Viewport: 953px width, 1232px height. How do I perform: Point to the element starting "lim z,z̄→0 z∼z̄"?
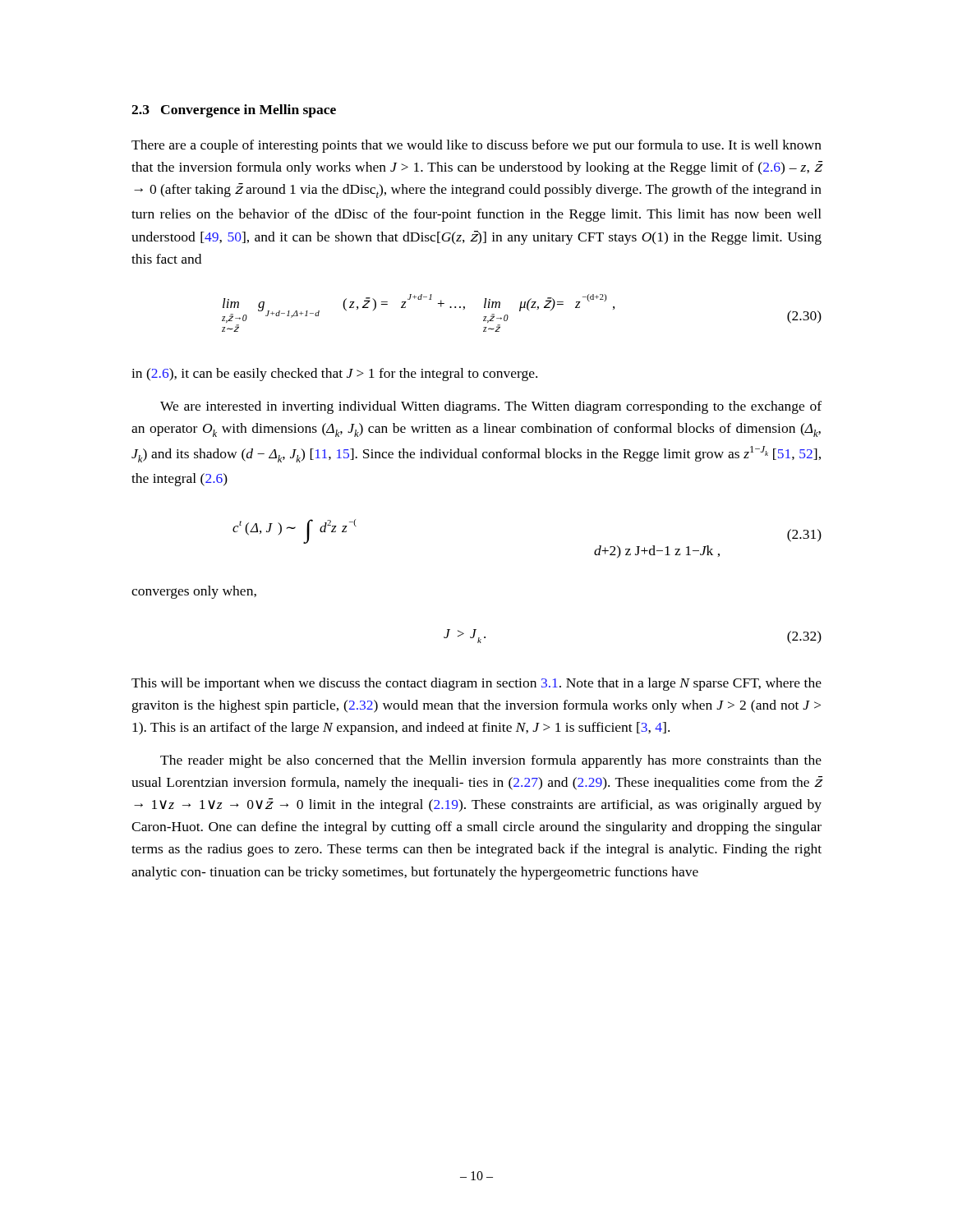tap(522, 316)
